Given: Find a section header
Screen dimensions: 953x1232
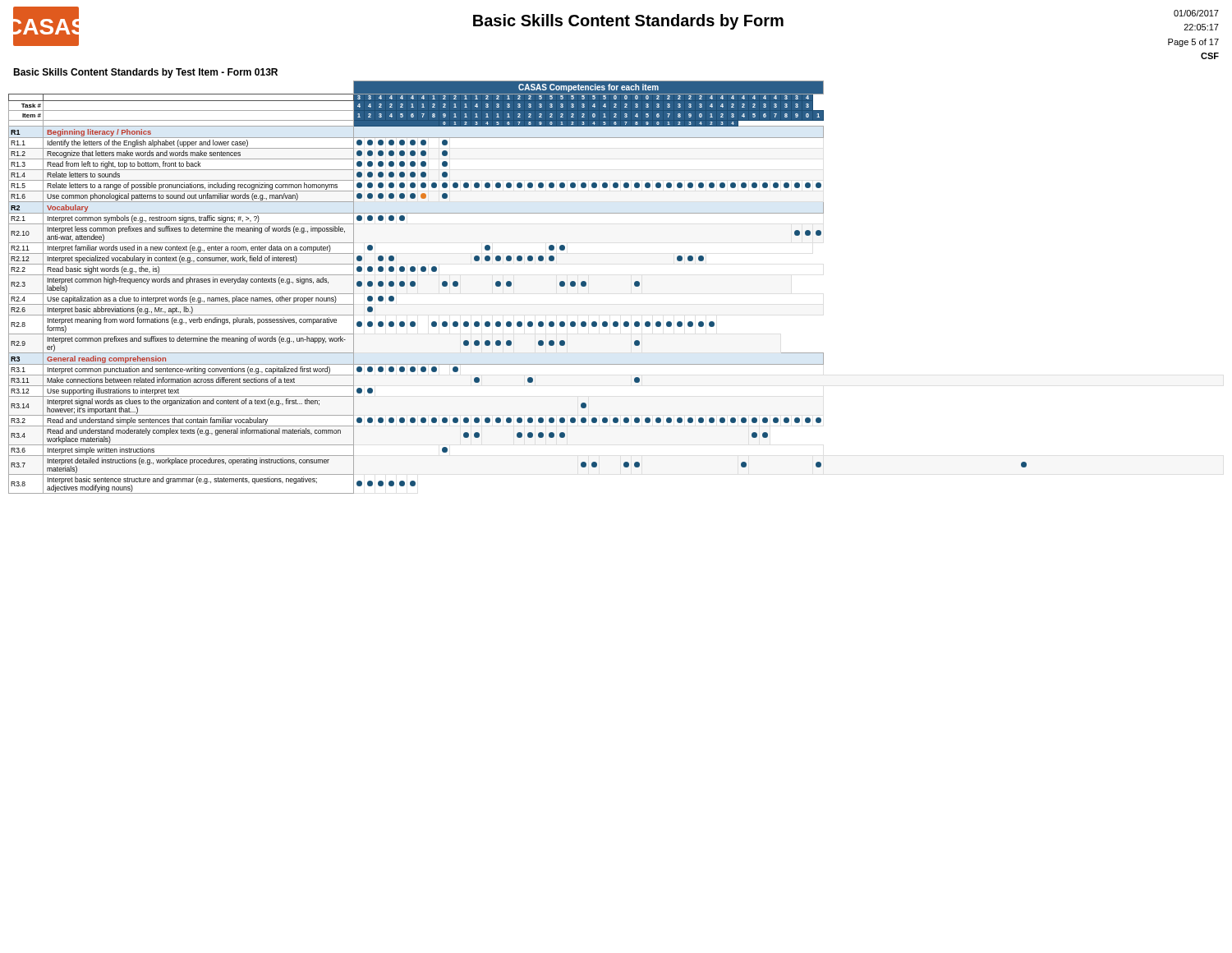Looking at the screenshot, I should (x=146, y=72).
